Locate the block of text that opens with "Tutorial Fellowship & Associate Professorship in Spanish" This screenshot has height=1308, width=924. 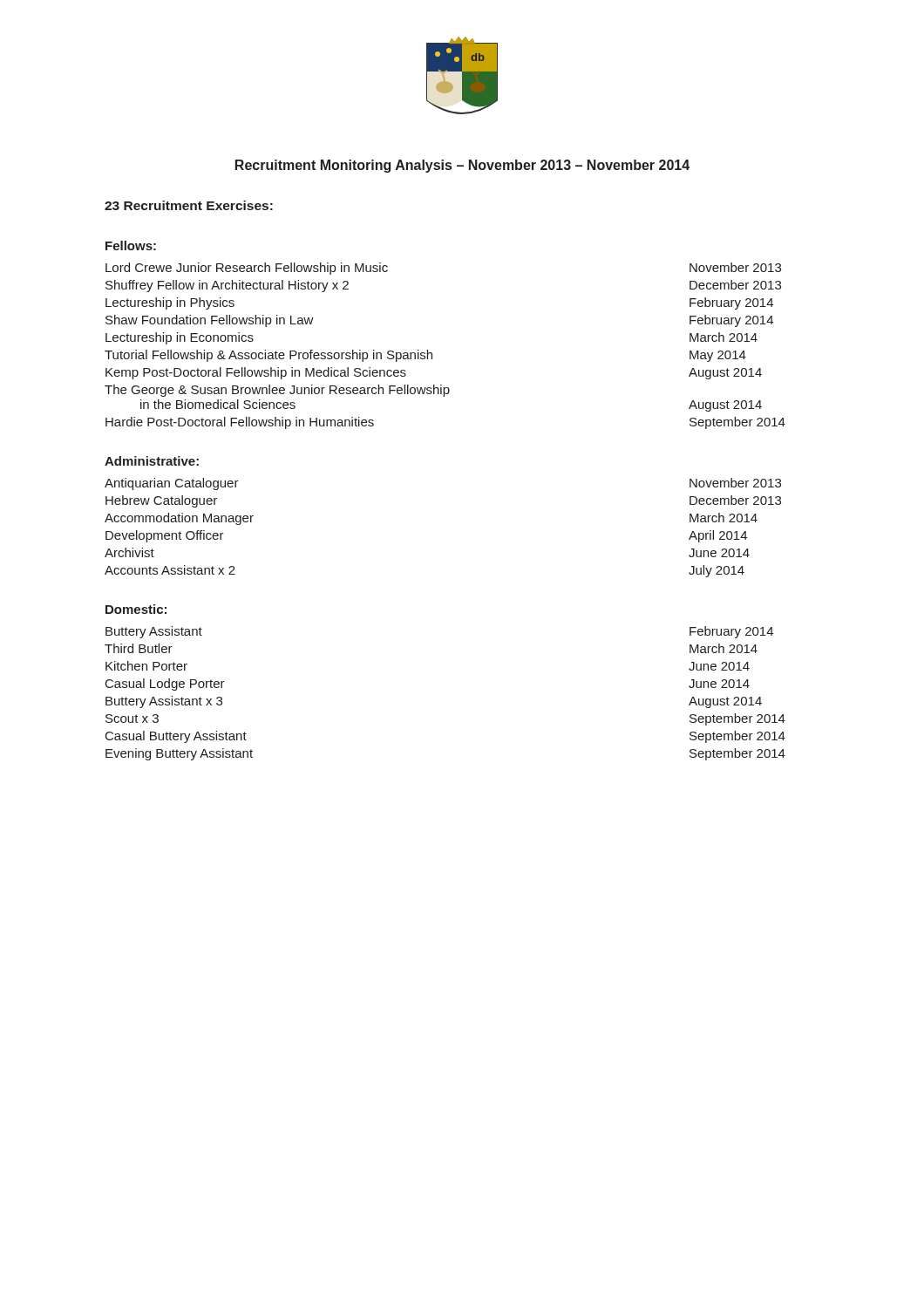tap(425, 356)
